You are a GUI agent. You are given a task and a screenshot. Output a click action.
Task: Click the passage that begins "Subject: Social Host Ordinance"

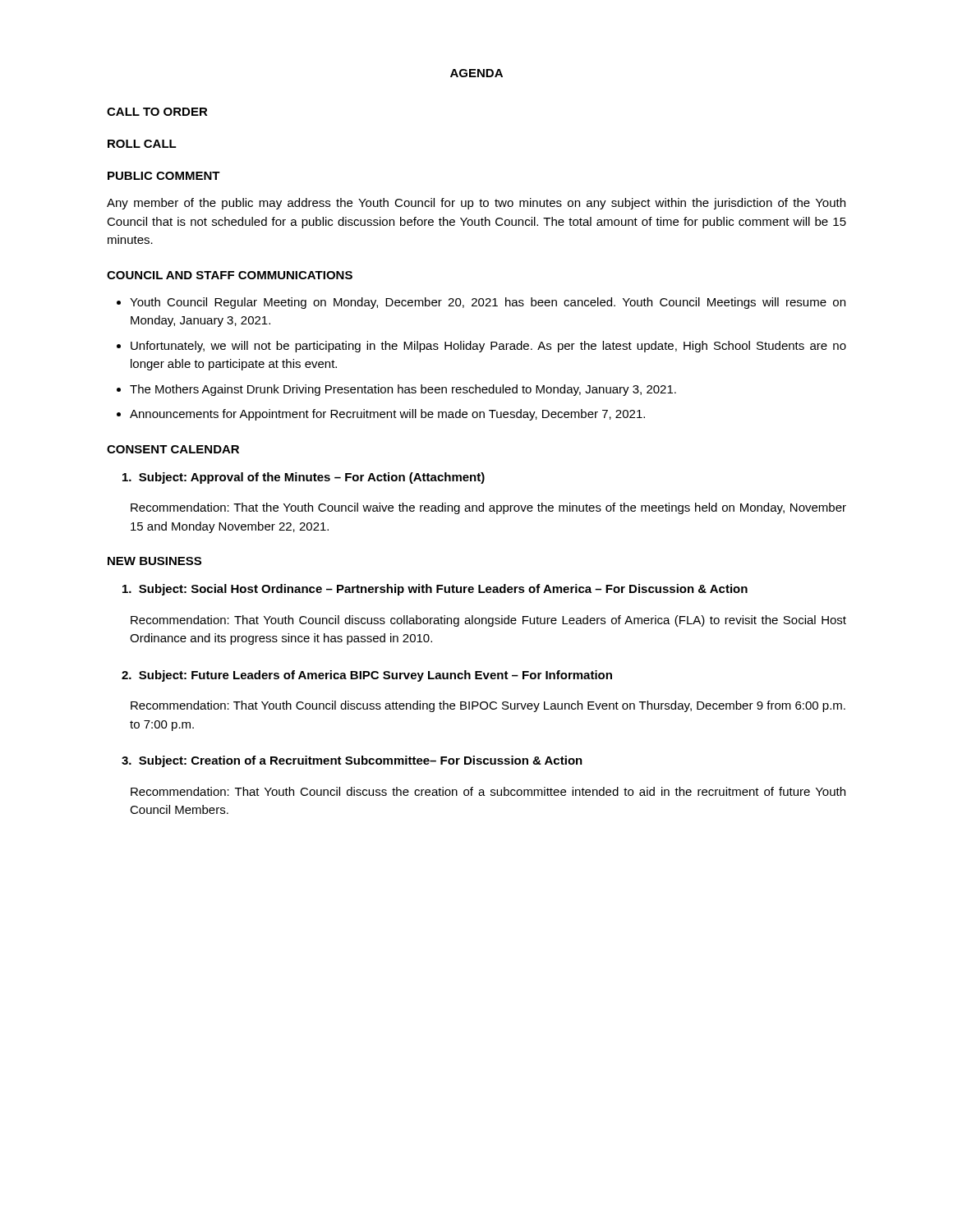pyautogui.click(x=484, y=589)
